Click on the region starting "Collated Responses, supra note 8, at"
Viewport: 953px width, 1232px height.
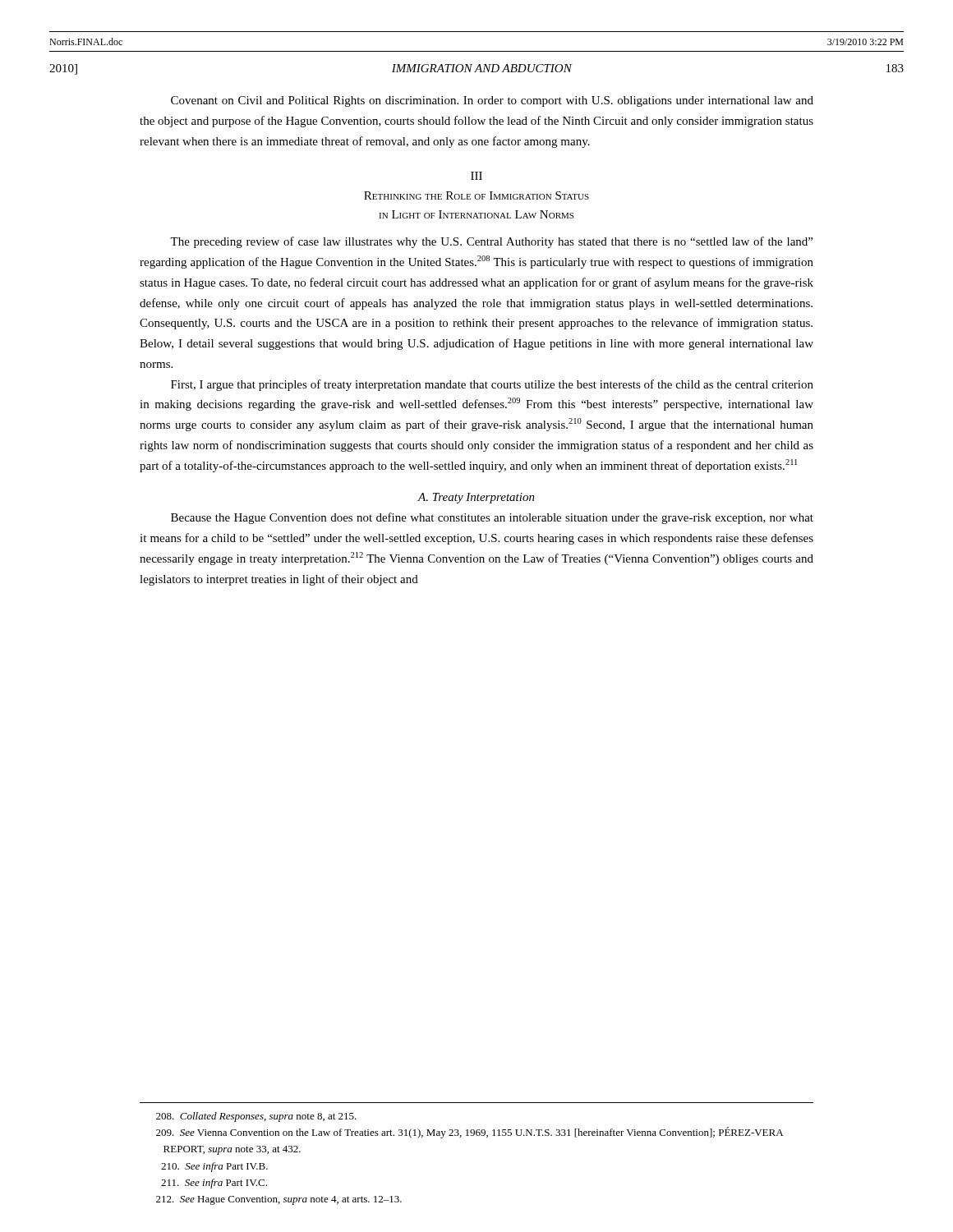click(x=256, y=1117)
